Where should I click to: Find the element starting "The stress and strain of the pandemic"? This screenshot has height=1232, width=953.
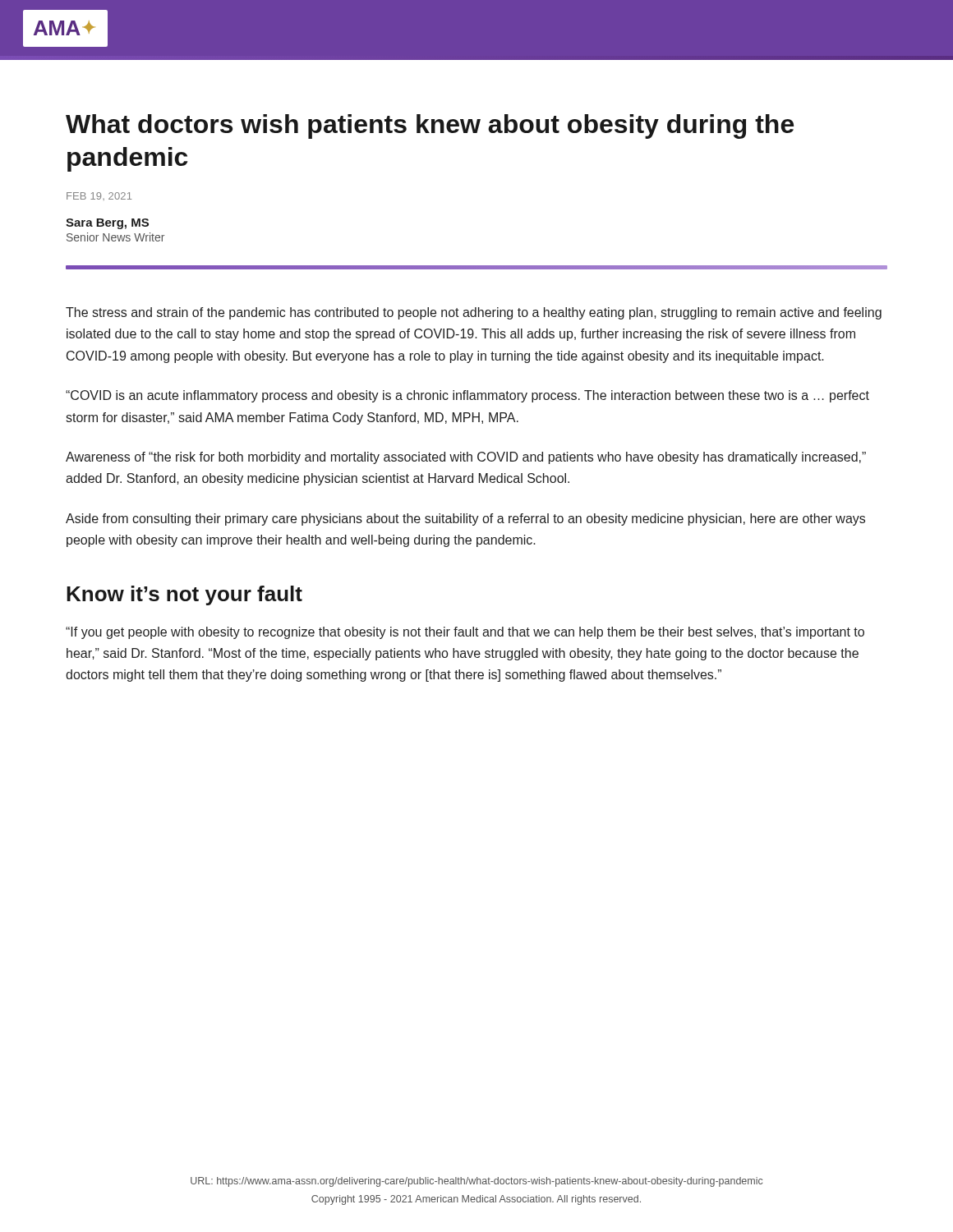click(x=474, y=334)
